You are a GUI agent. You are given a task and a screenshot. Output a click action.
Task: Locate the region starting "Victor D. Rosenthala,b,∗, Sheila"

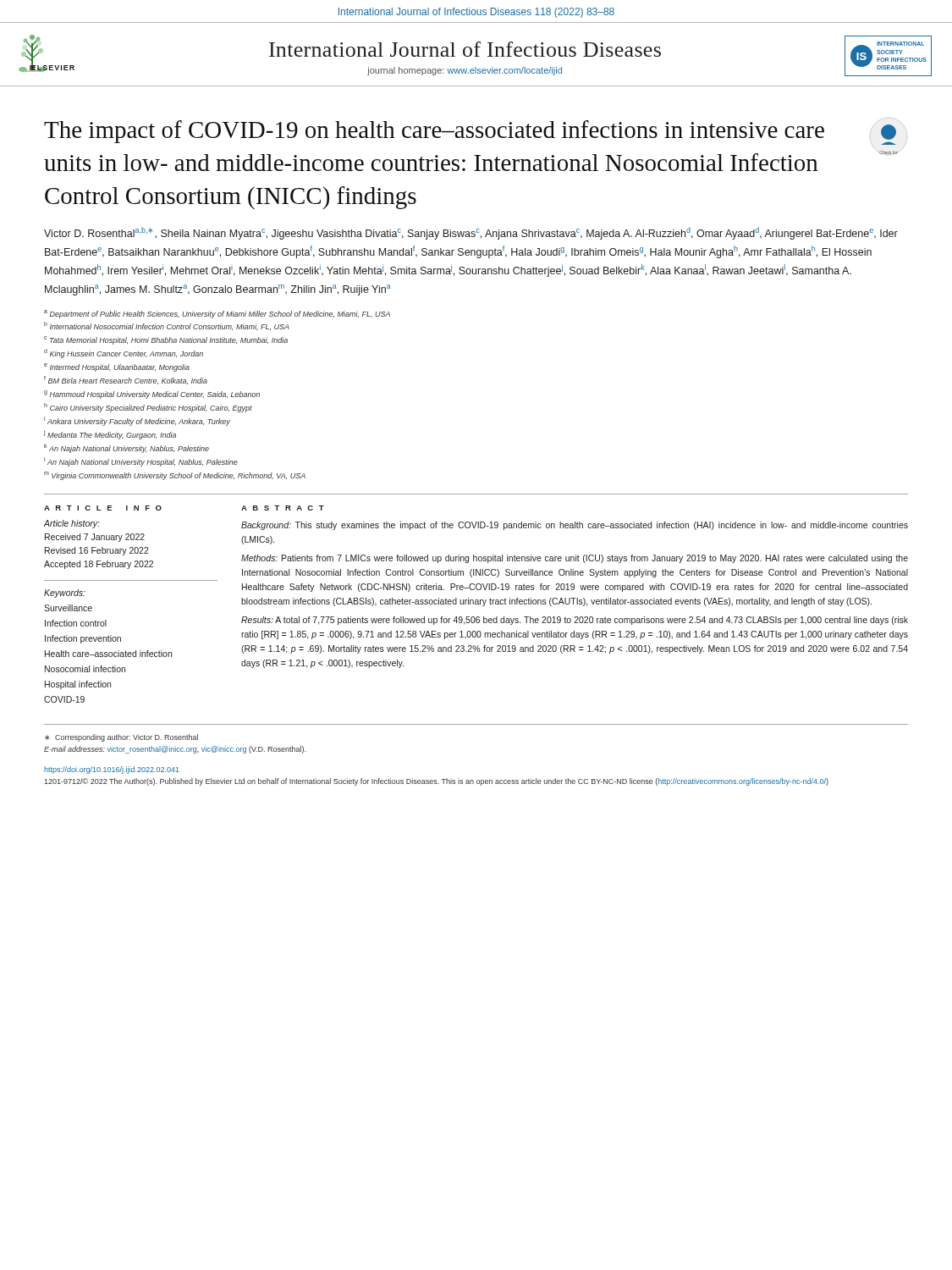pos(471,261)
